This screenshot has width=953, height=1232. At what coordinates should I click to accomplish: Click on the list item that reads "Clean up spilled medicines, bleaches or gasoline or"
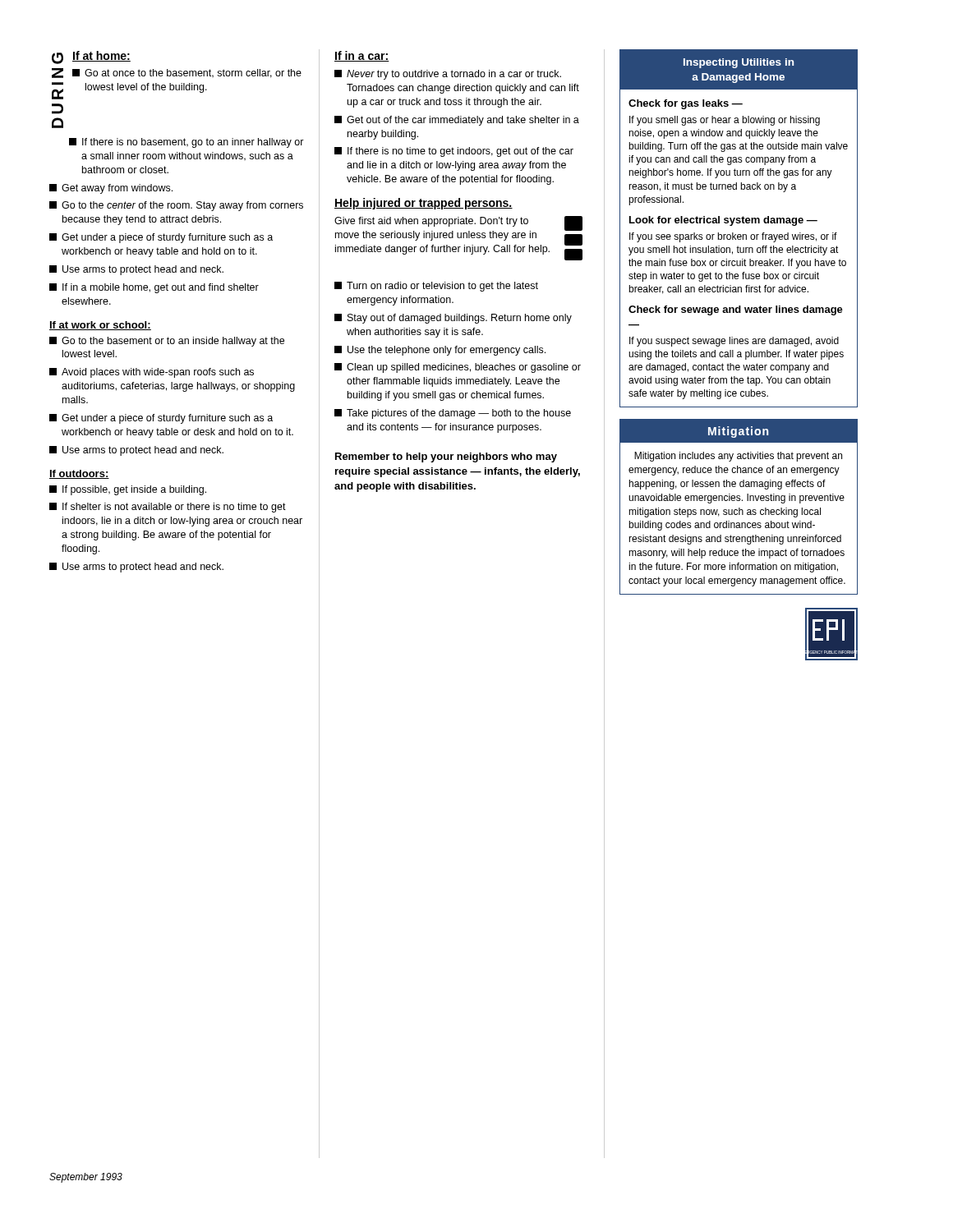(462, 382)
